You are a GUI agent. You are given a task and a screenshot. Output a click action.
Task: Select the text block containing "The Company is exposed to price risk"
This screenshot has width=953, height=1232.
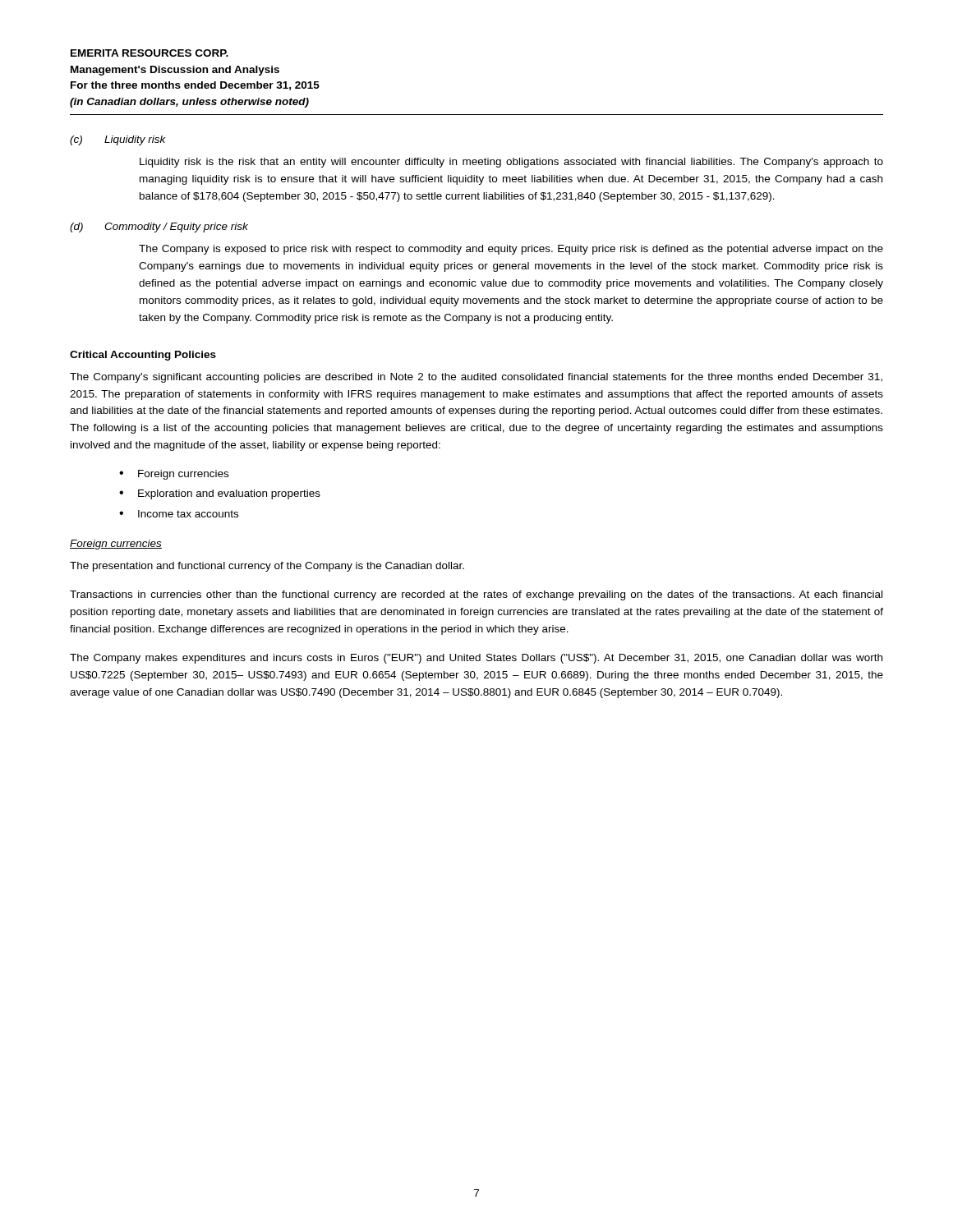point(511,283)
